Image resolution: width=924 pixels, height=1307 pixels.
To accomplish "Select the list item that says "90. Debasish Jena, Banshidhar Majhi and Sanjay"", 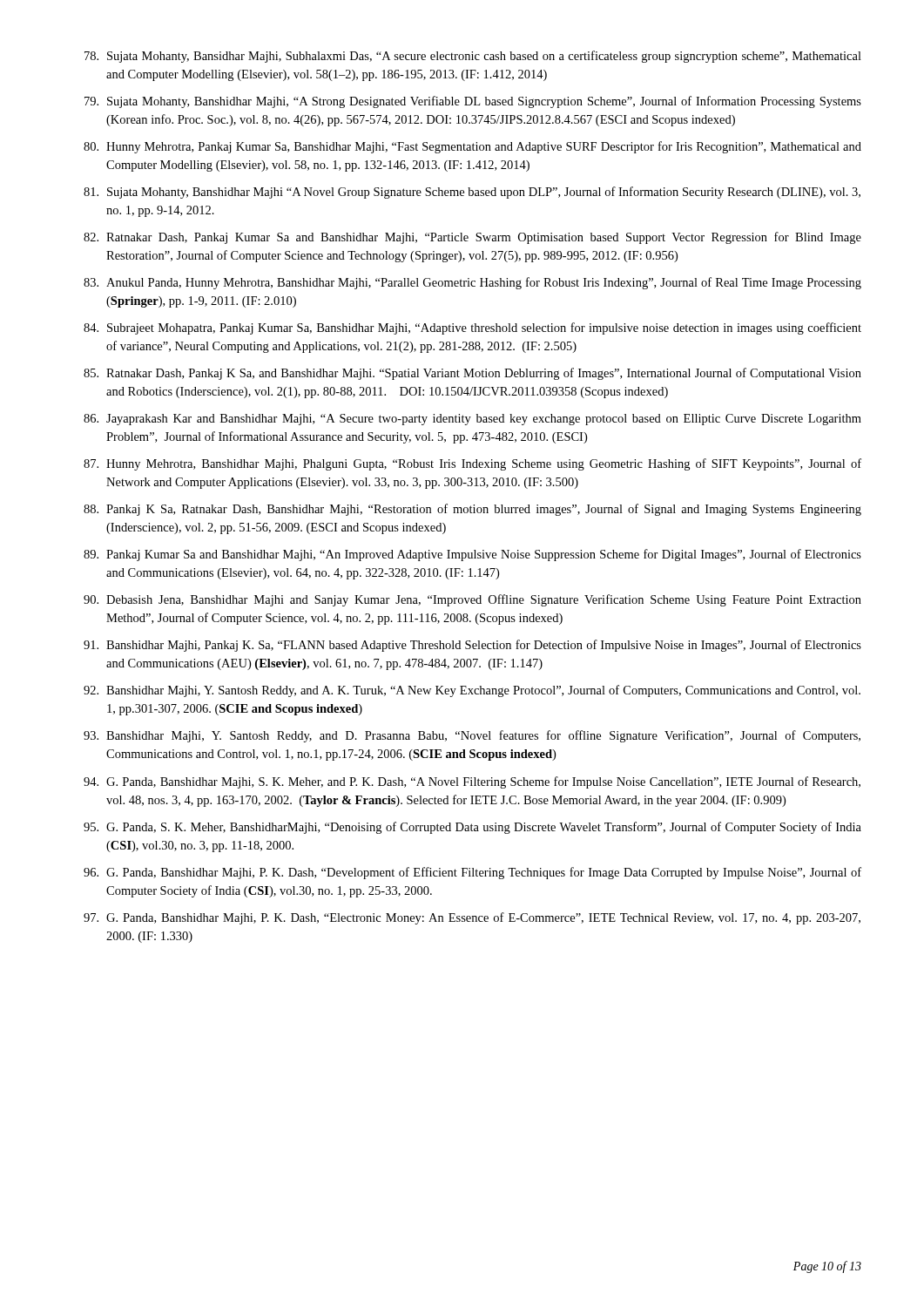I will pos(462,609).
